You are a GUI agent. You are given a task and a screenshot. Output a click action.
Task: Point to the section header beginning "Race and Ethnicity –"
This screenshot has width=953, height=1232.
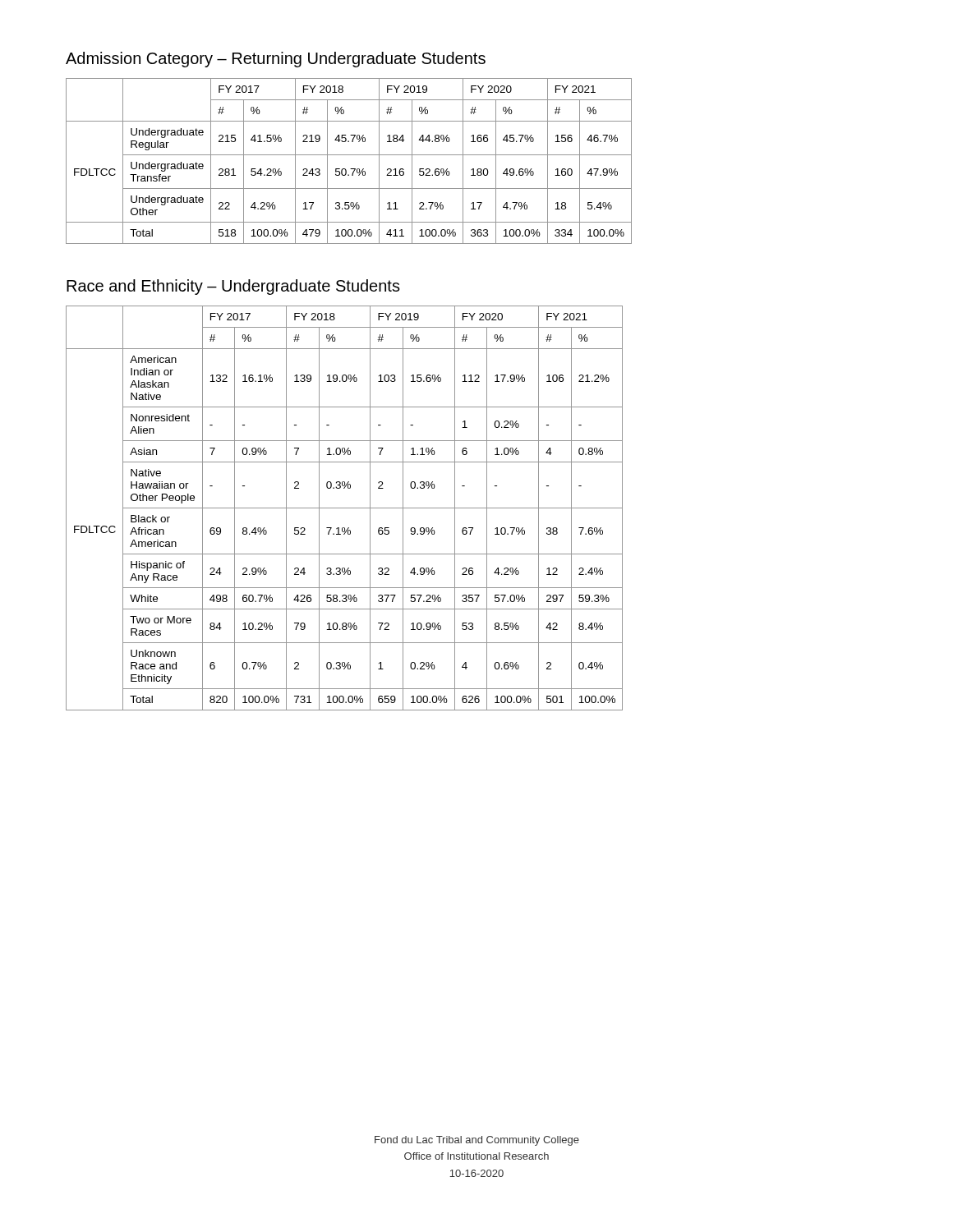[x=233, y=287]
